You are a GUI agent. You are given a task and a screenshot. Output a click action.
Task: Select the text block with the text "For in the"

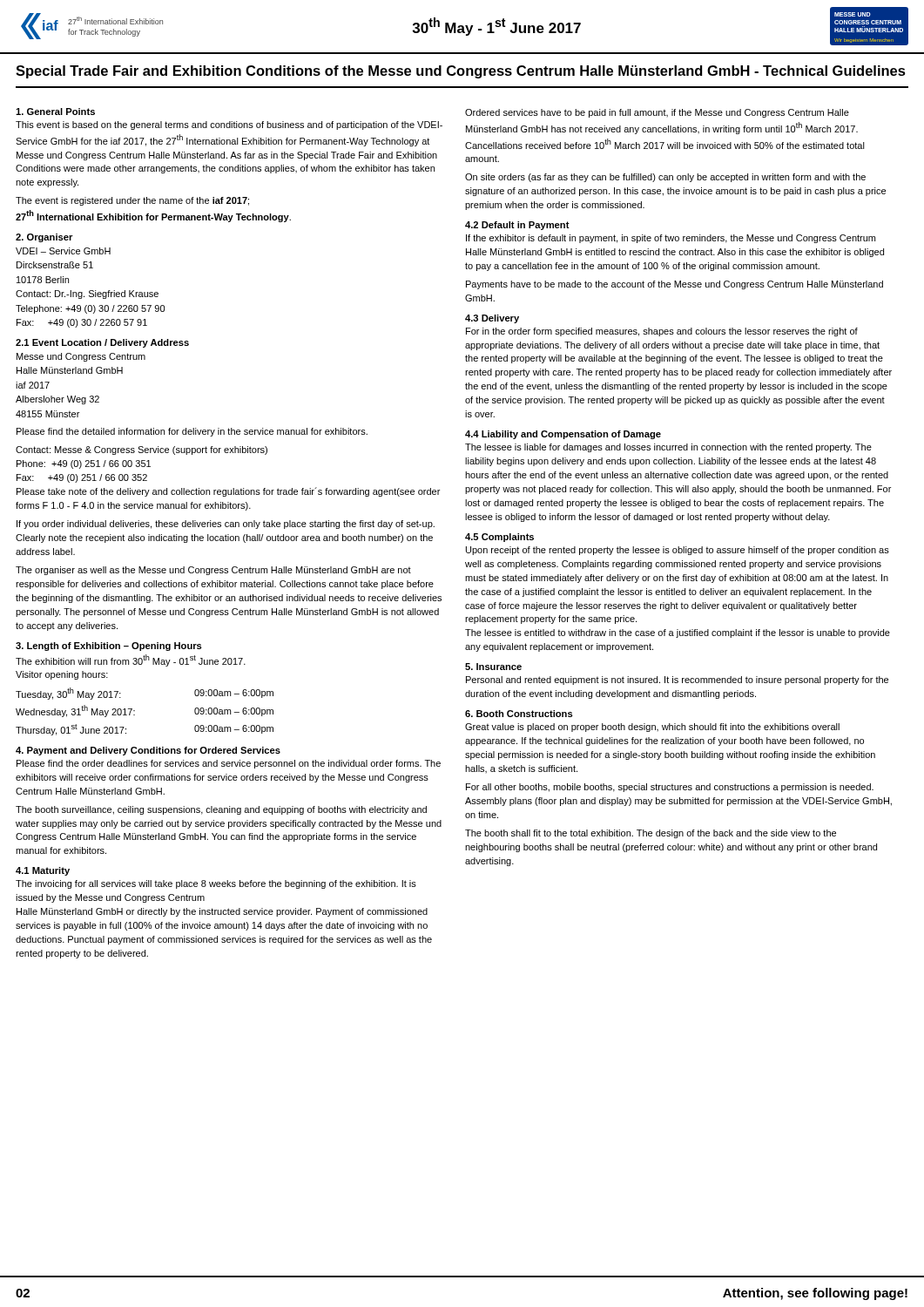click(678, 372)
